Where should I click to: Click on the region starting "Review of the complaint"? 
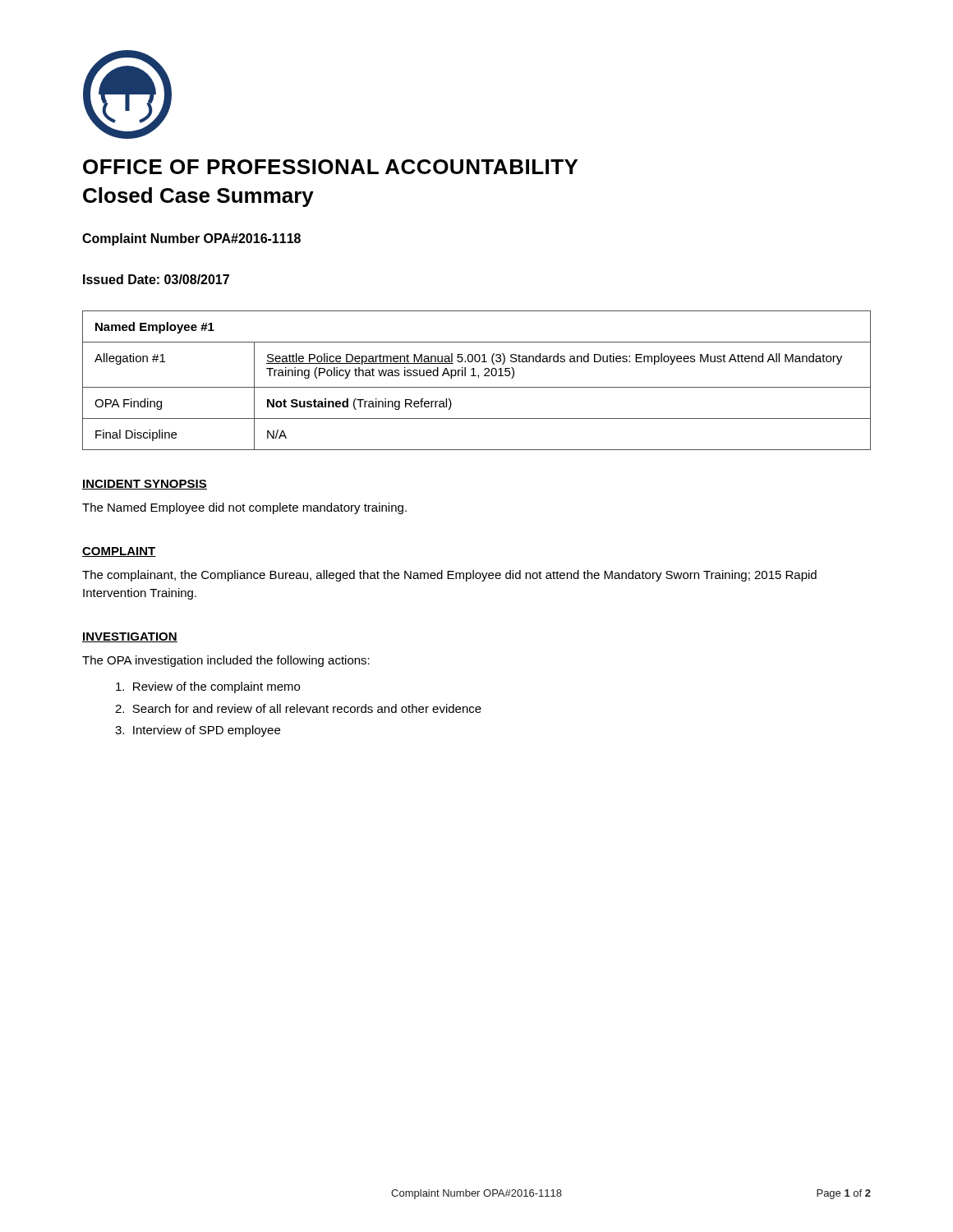click(x=208, y=686)
